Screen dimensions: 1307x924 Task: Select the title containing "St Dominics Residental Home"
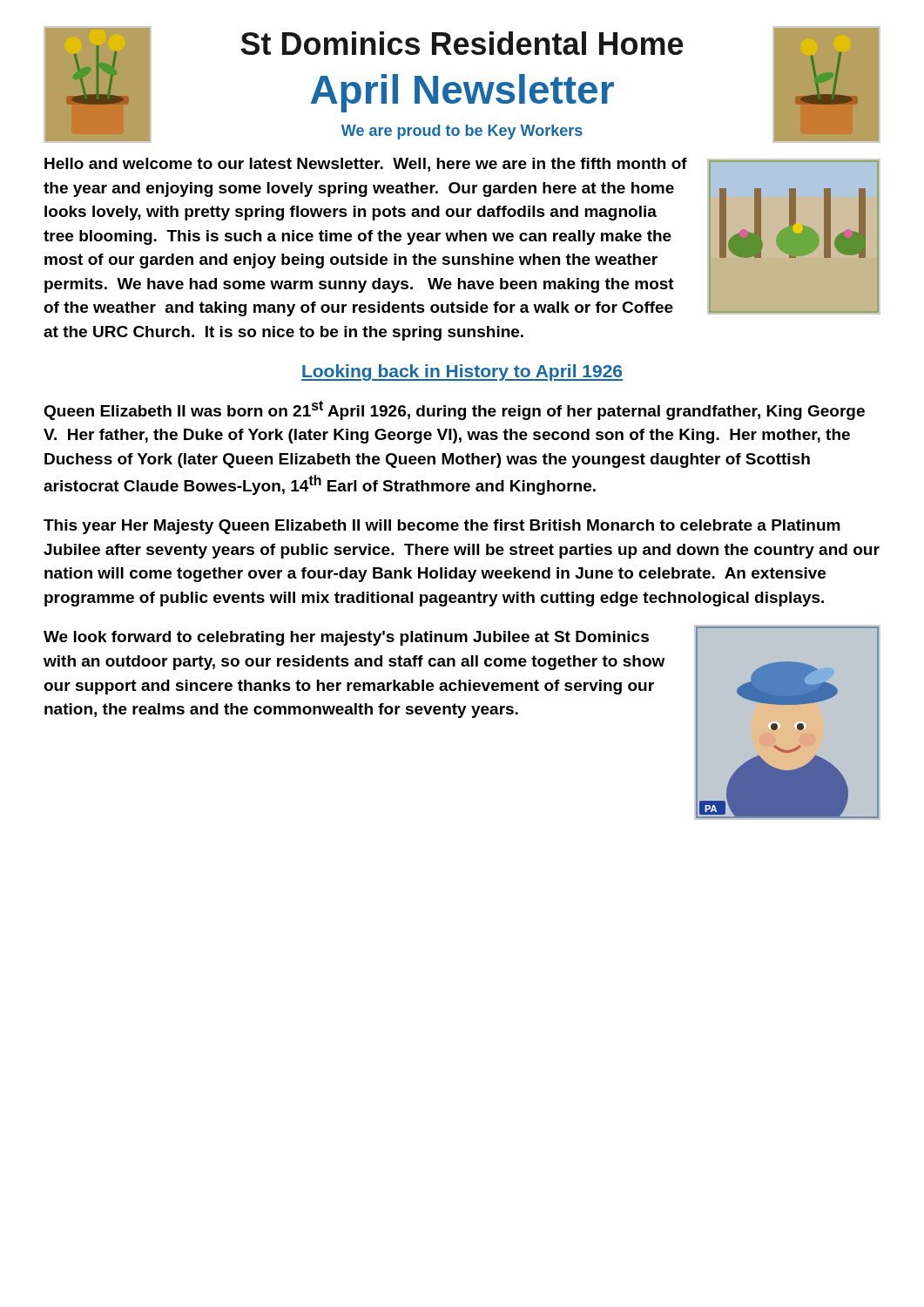[x=462, y=83]
